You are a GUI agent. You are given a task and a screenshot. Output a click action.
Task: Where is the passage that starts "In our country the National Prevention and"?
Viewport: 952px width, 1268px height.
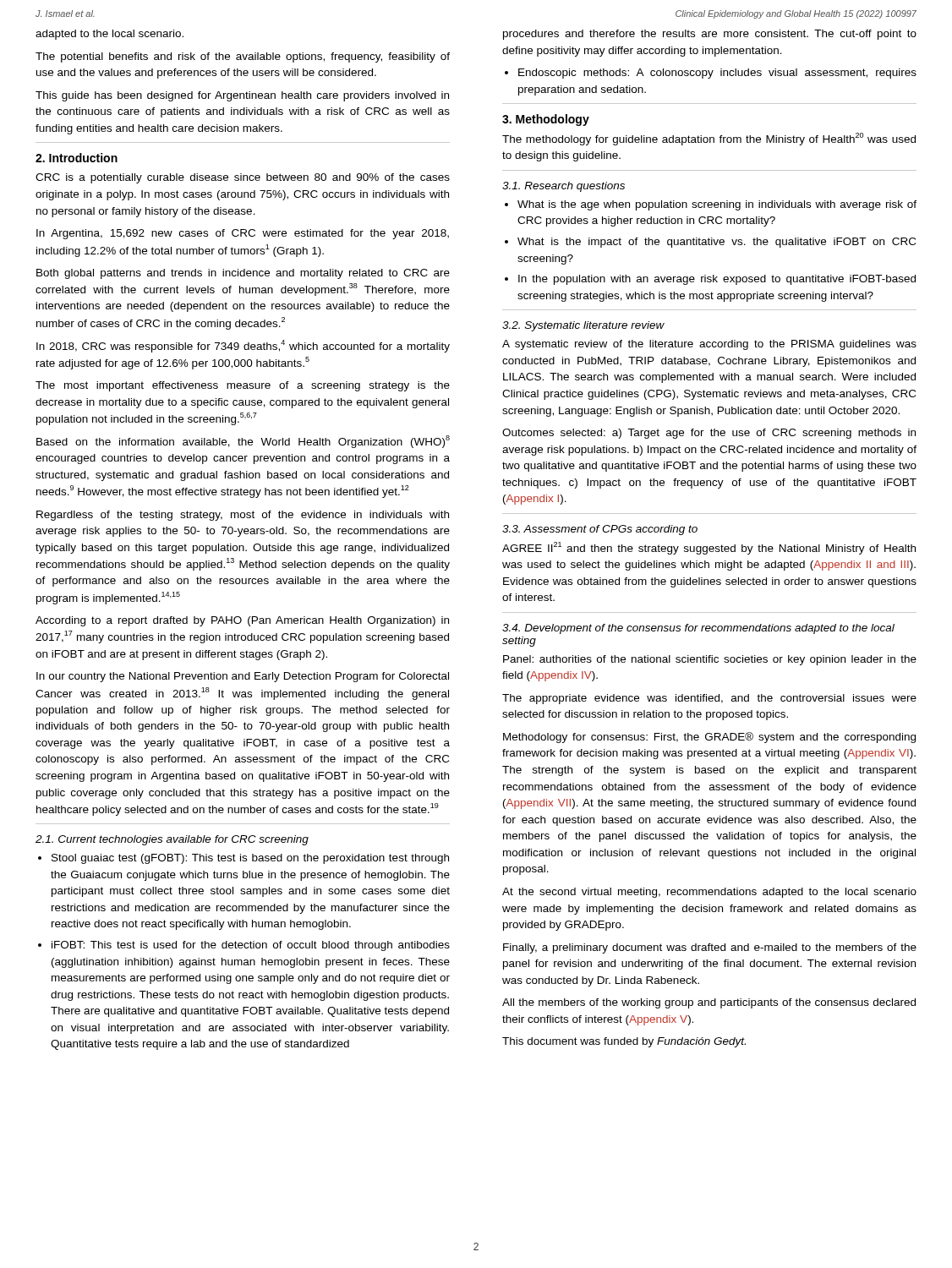click(243, 743)
